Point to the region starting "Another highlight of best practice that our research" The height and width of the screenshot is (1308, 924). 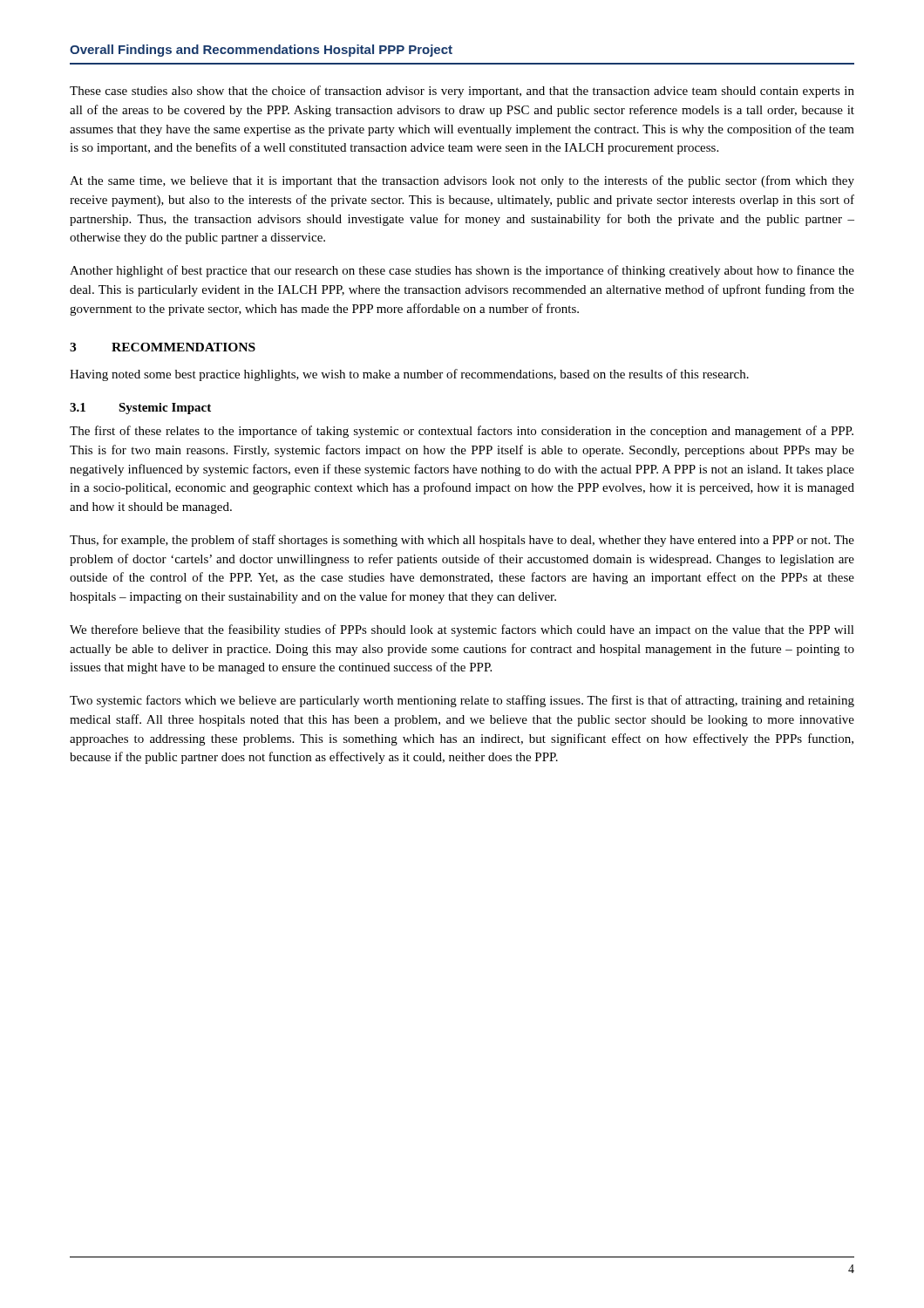(x=462, y=289)
